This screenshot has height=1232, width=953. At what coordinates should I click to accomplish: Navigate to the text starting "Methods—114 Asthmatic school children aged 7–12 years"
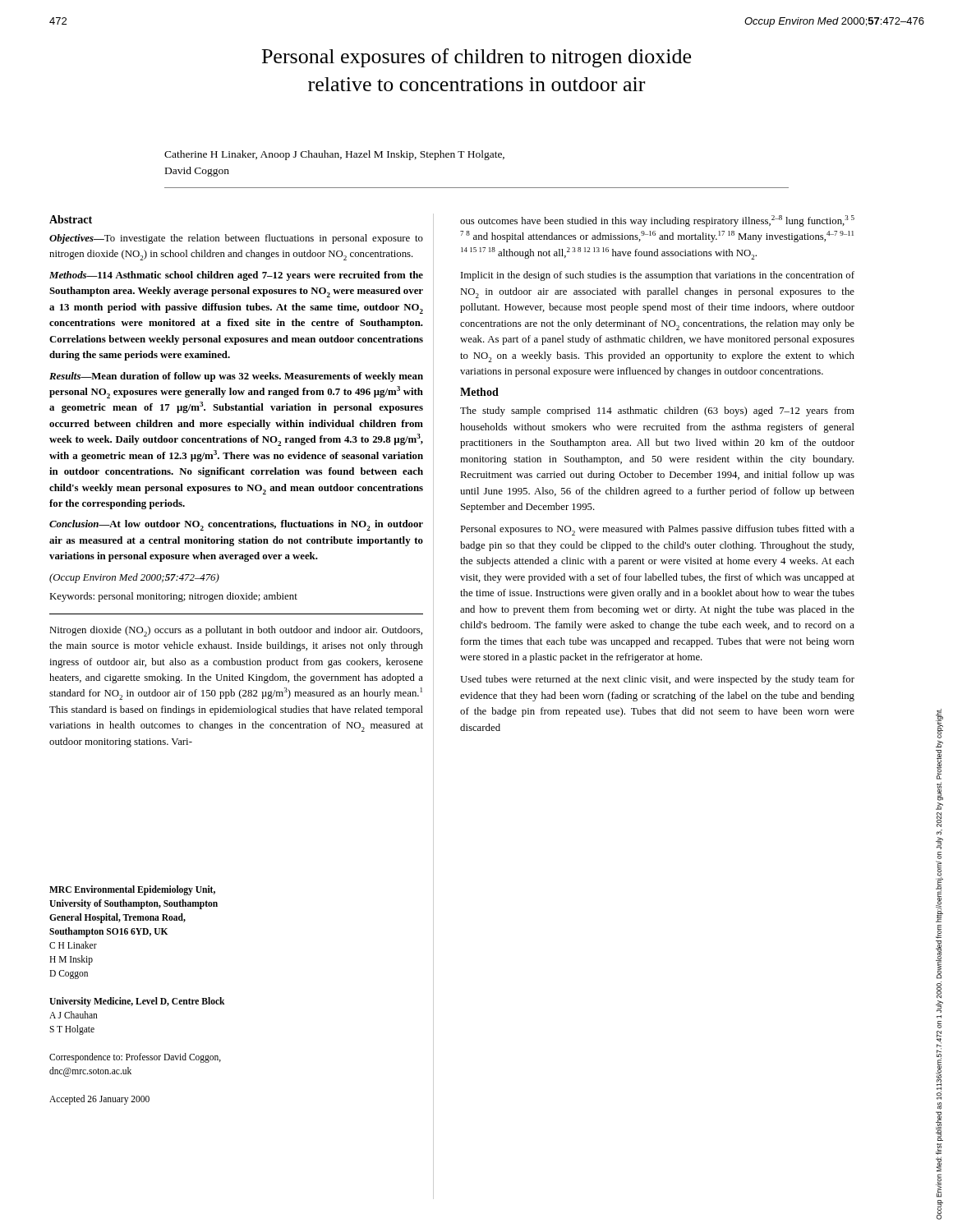click(x=236, y=315)
